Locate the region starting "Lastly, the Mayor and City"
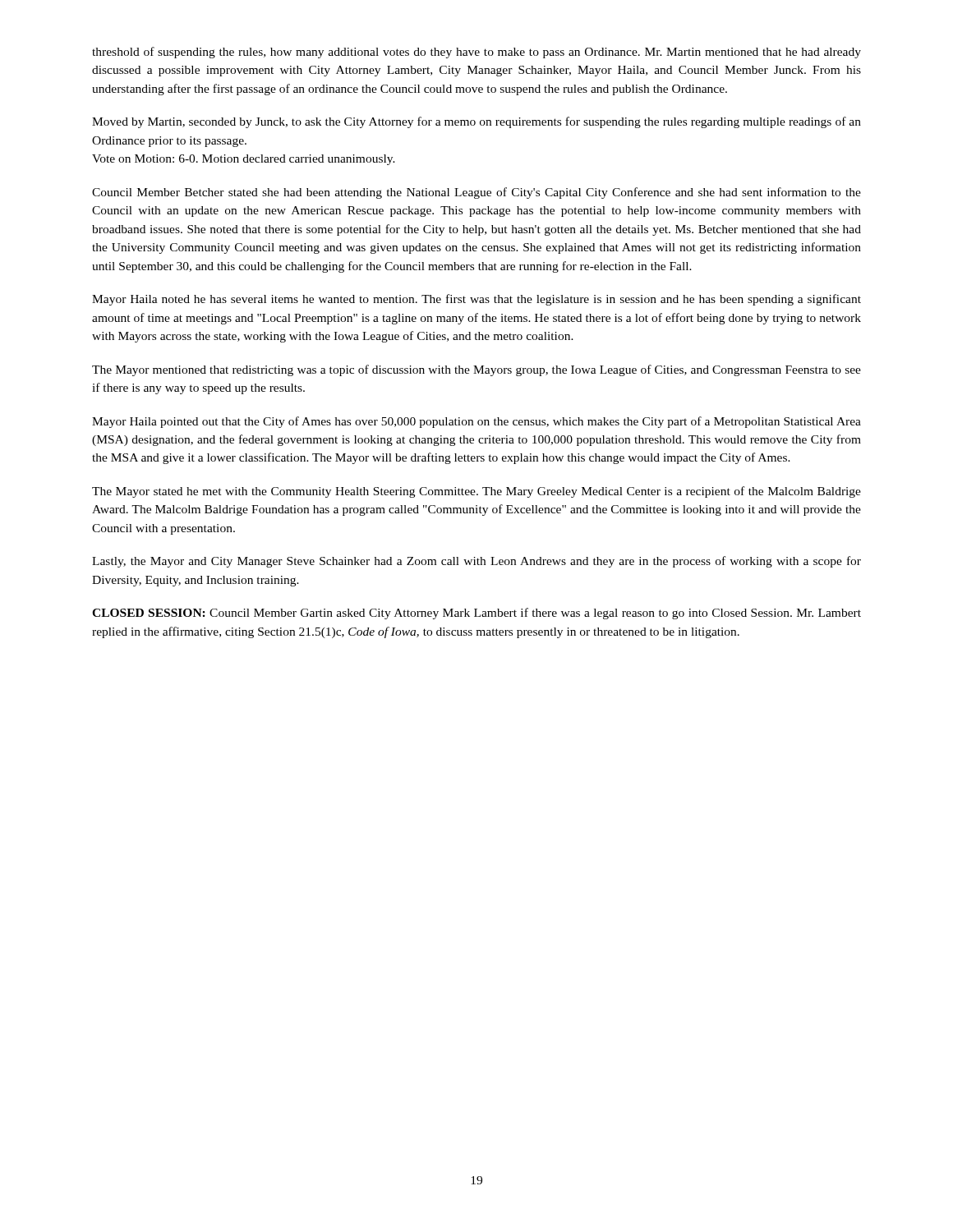The width and height of the screenshot is (953, 1232). click(x=476, y=570)
